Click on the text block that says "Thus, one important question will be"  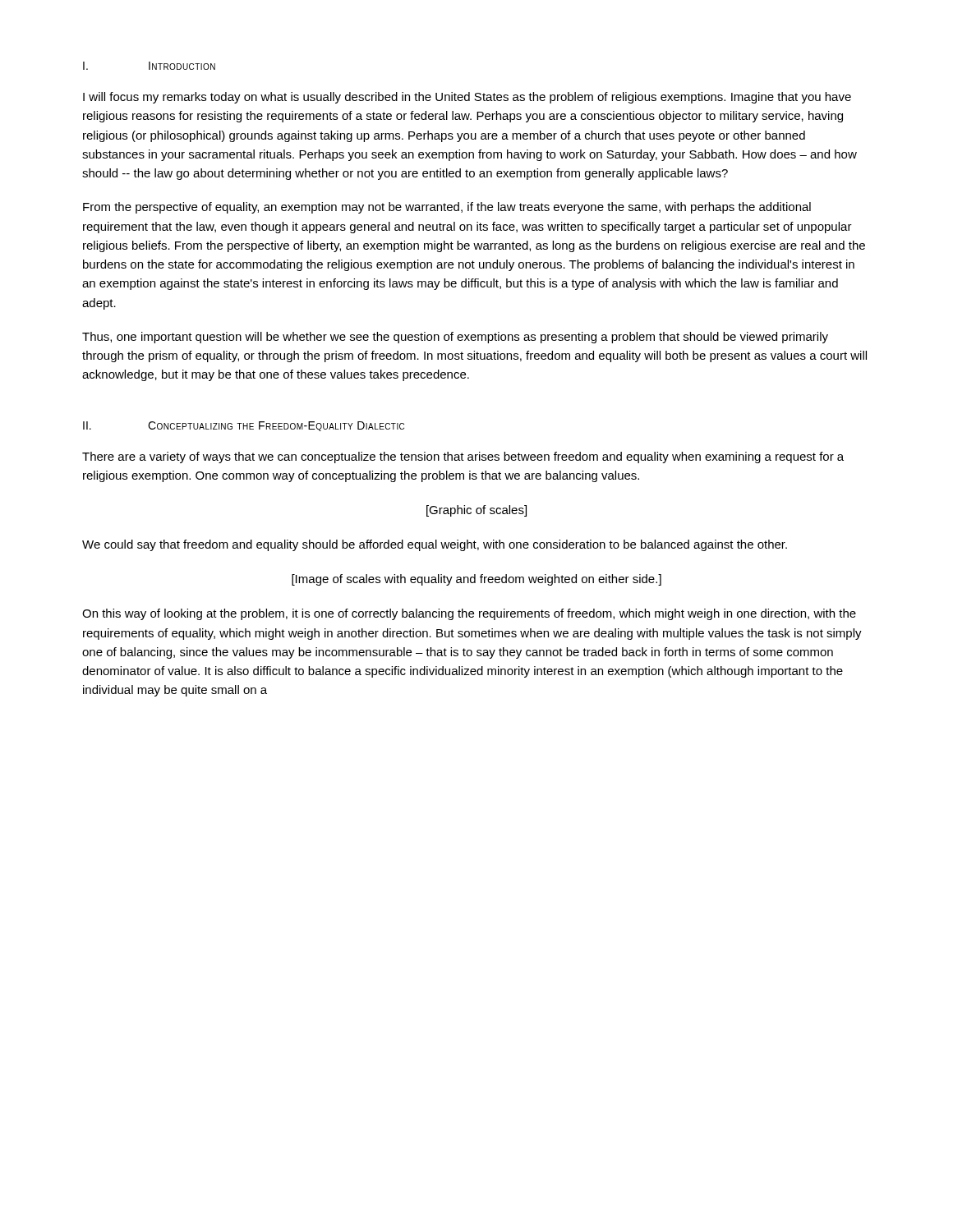(475, 355)
